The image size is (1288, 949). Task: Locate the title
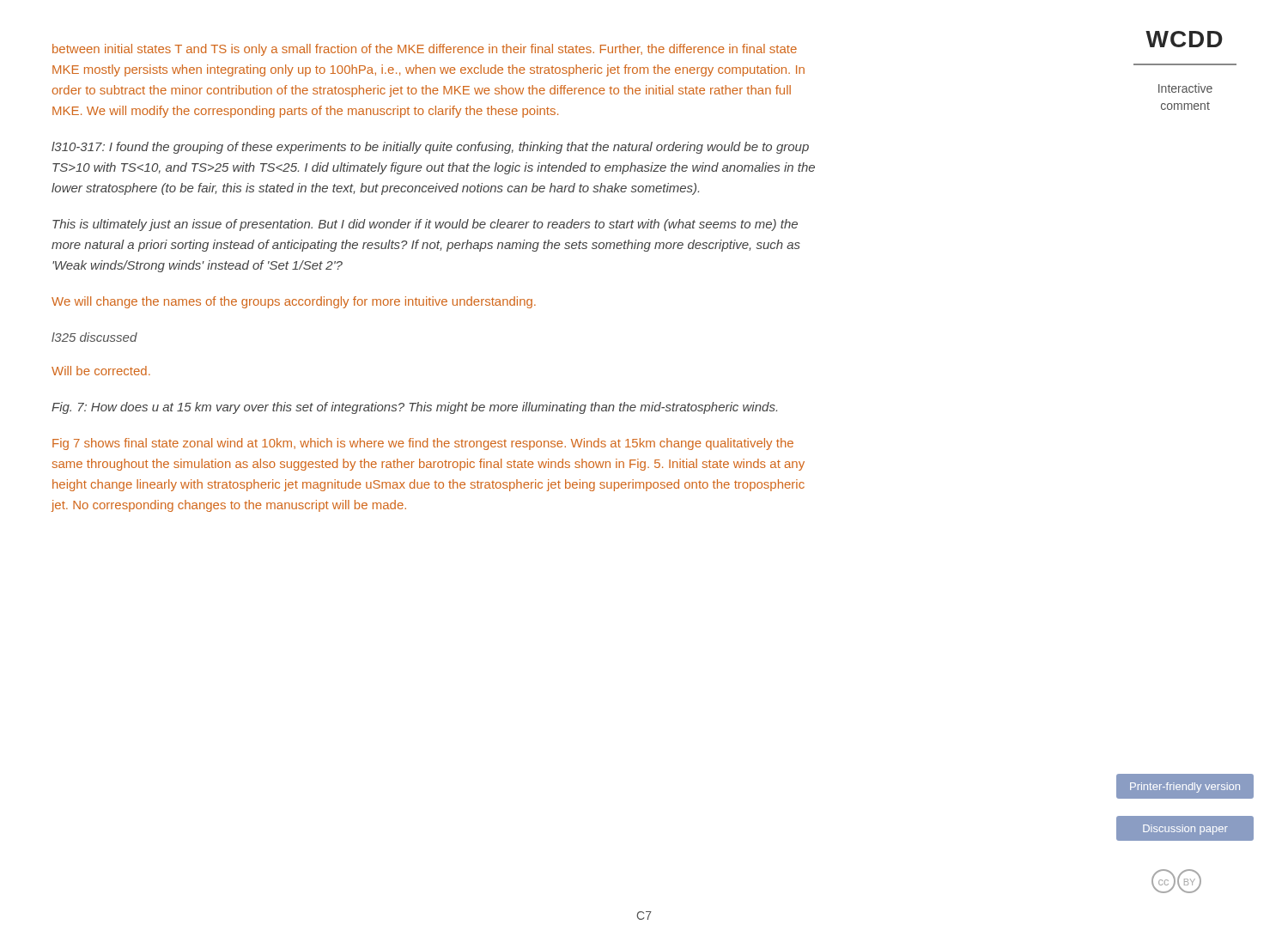[1185, 39]
